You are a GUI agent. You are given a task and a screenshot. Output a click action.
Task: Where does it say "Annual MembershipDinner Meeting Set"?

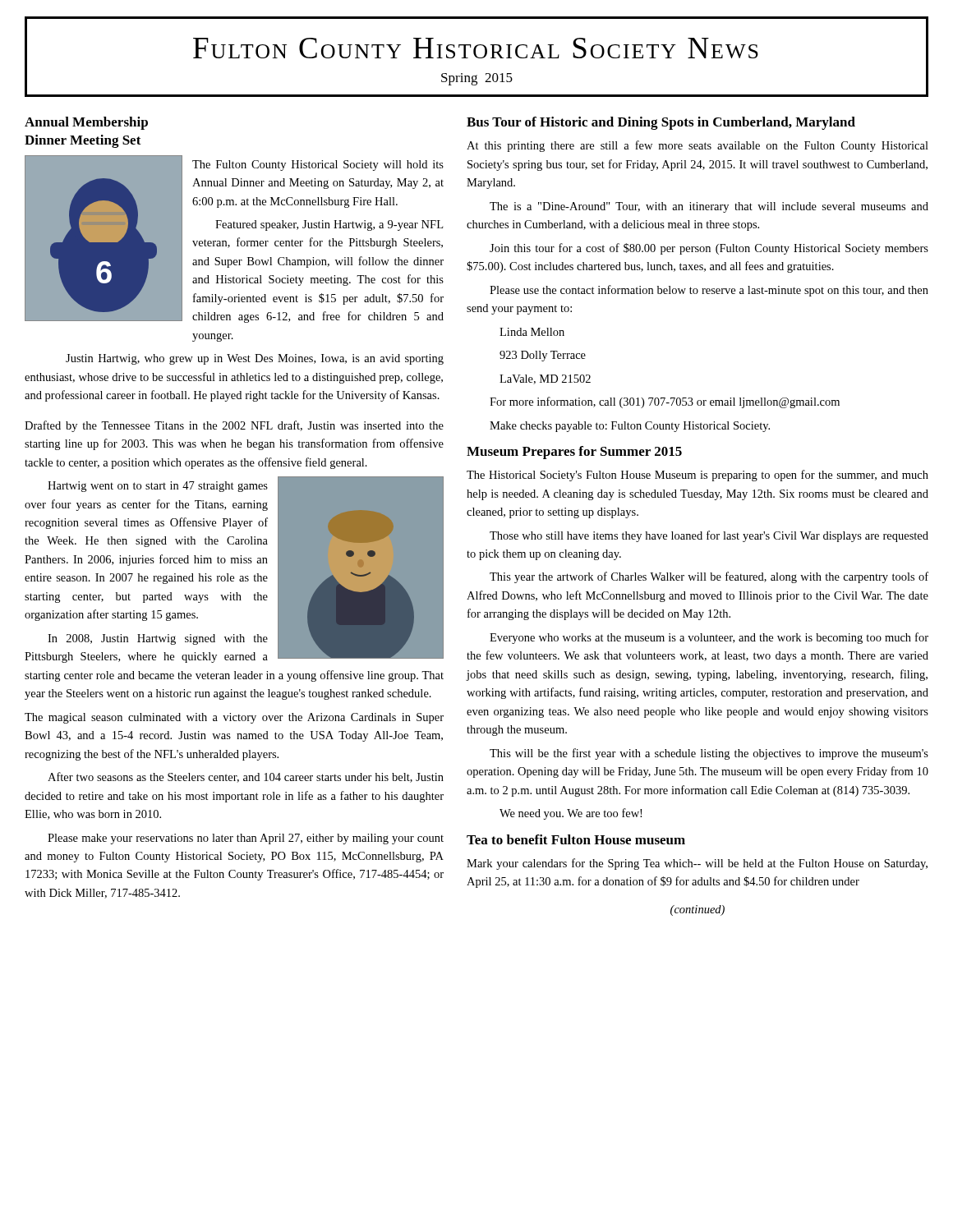coord(86,123)
